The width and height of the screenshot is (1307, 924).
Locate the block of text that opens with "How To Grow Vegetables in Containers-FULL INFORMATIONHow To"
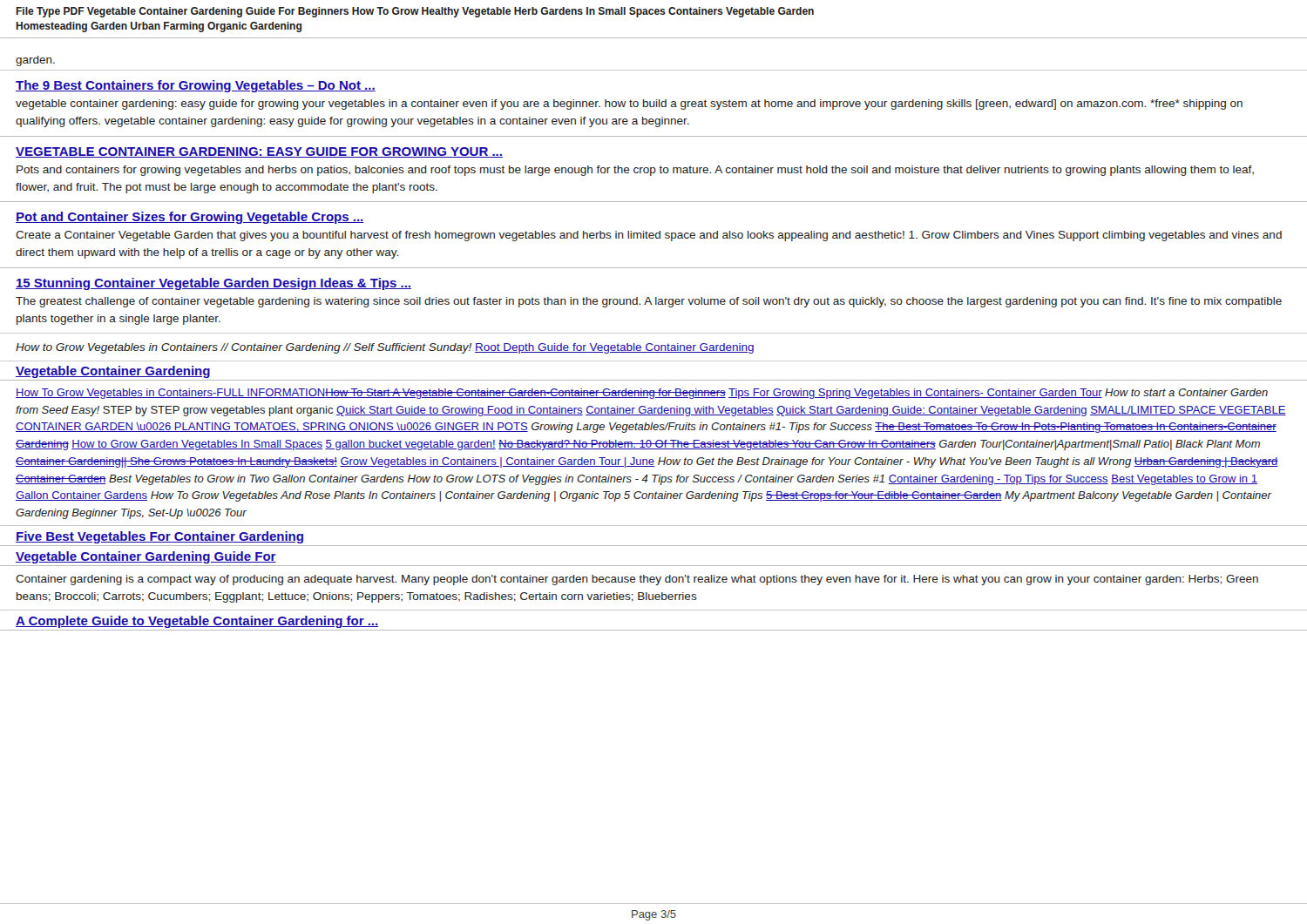(651, 452)
